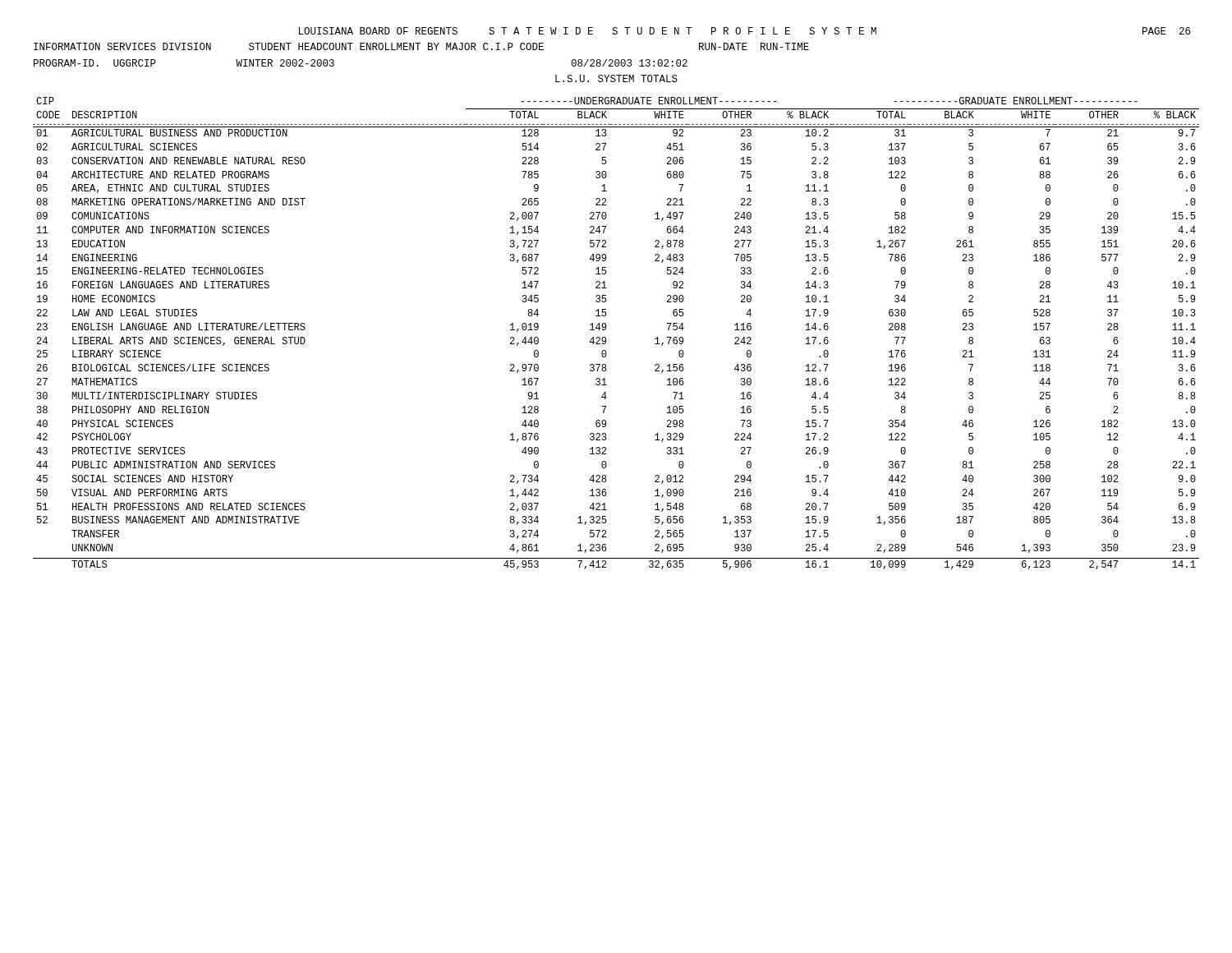Locate the table
The image size is (1232, 953).
[x=616, y=334]
